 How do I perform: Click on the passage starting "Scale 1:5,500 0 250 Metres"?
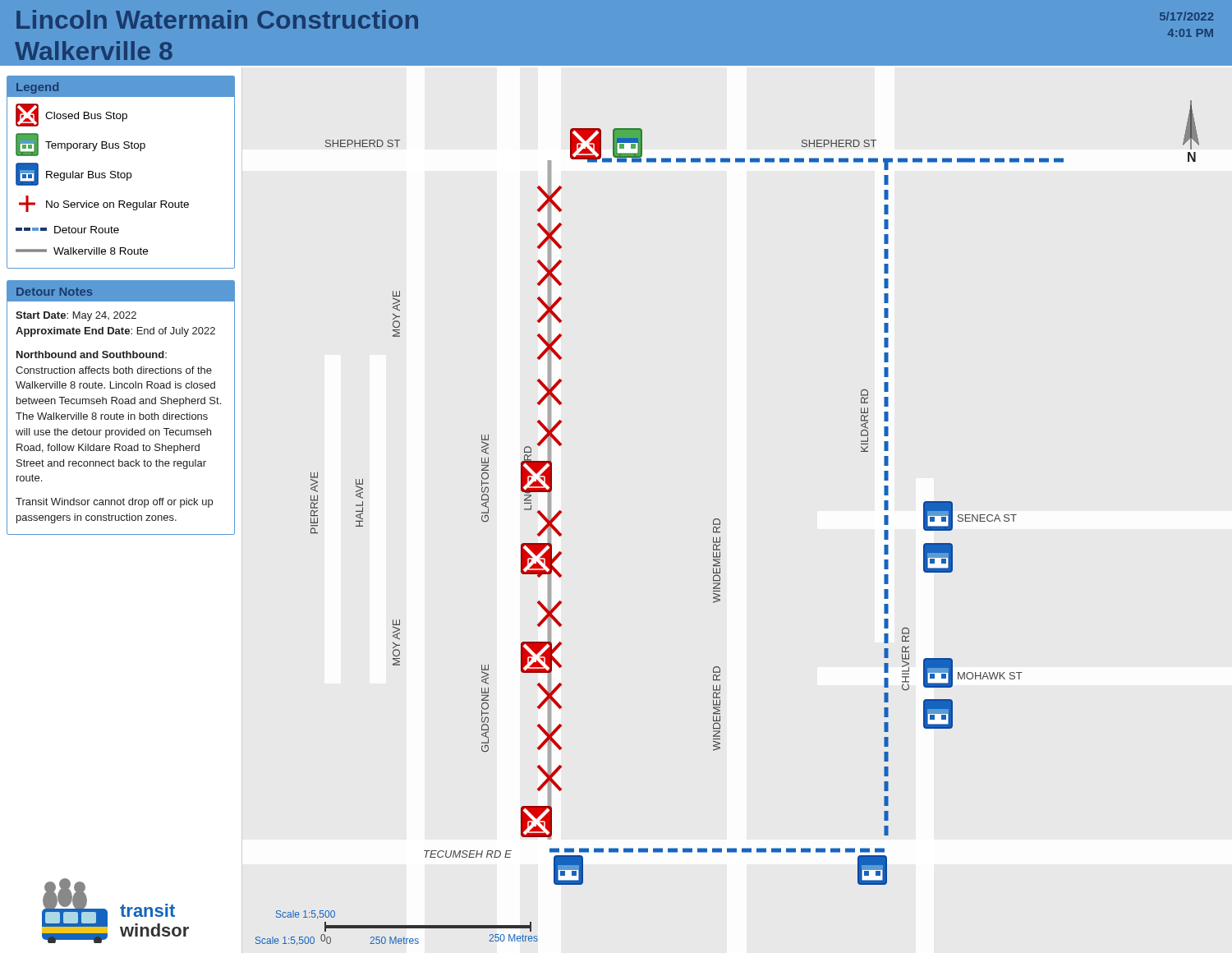[337, 941]
